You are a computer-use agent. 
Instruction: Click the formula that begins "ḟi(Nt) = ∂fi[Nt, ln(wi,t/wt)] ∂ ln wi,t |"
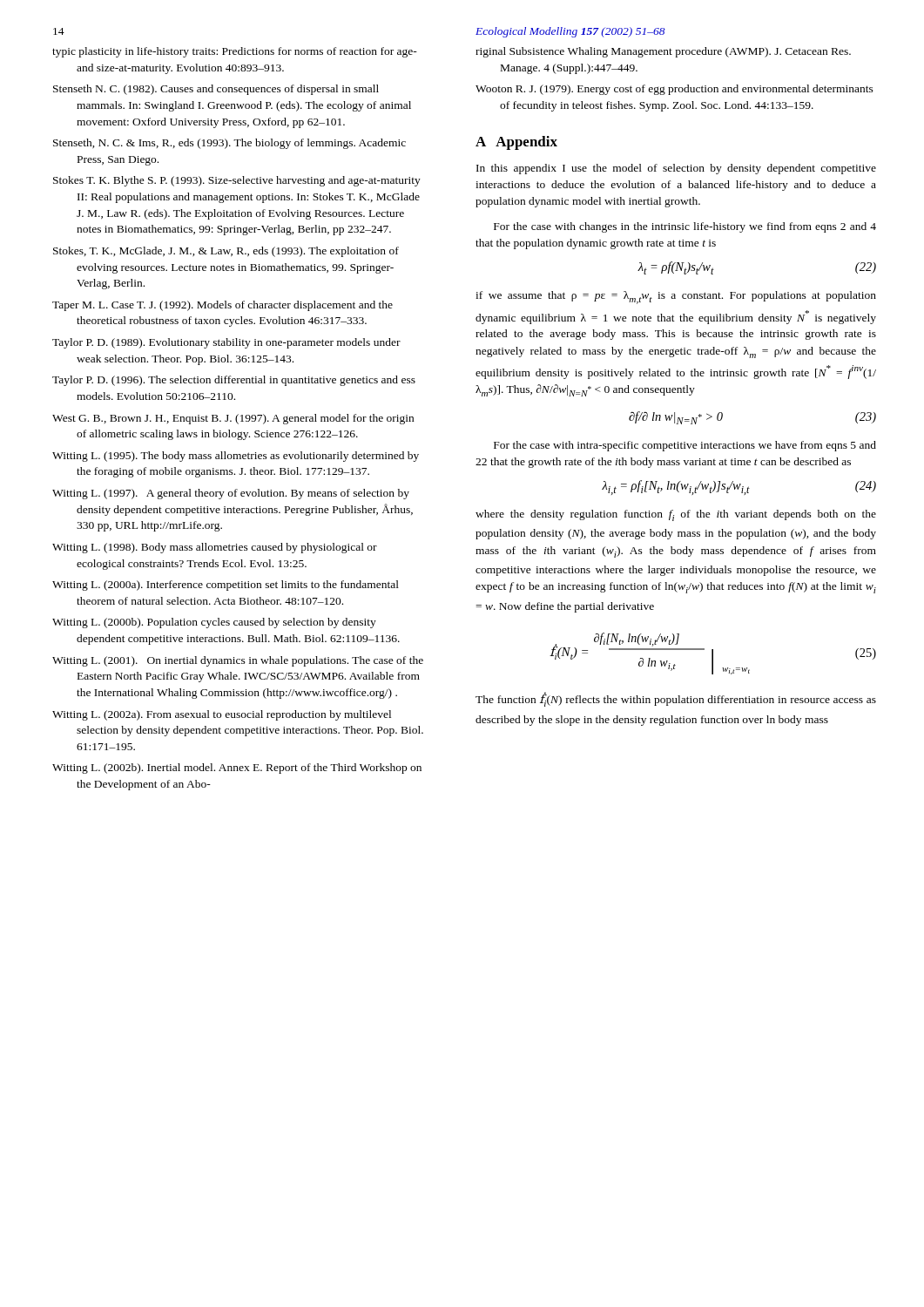[x=713, y=654]
